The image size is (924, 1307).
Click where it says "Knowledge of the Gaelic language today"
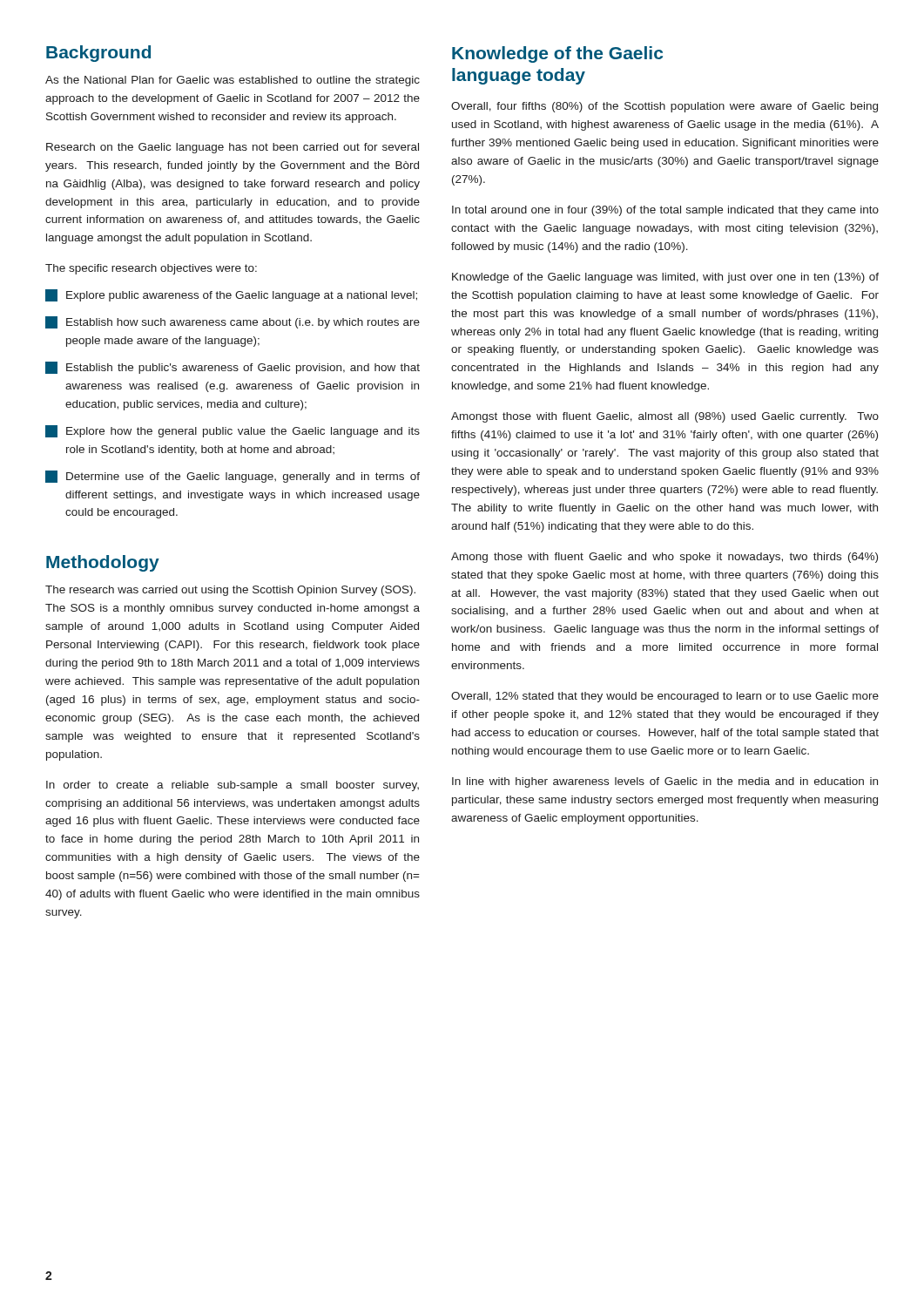point(665,64)
